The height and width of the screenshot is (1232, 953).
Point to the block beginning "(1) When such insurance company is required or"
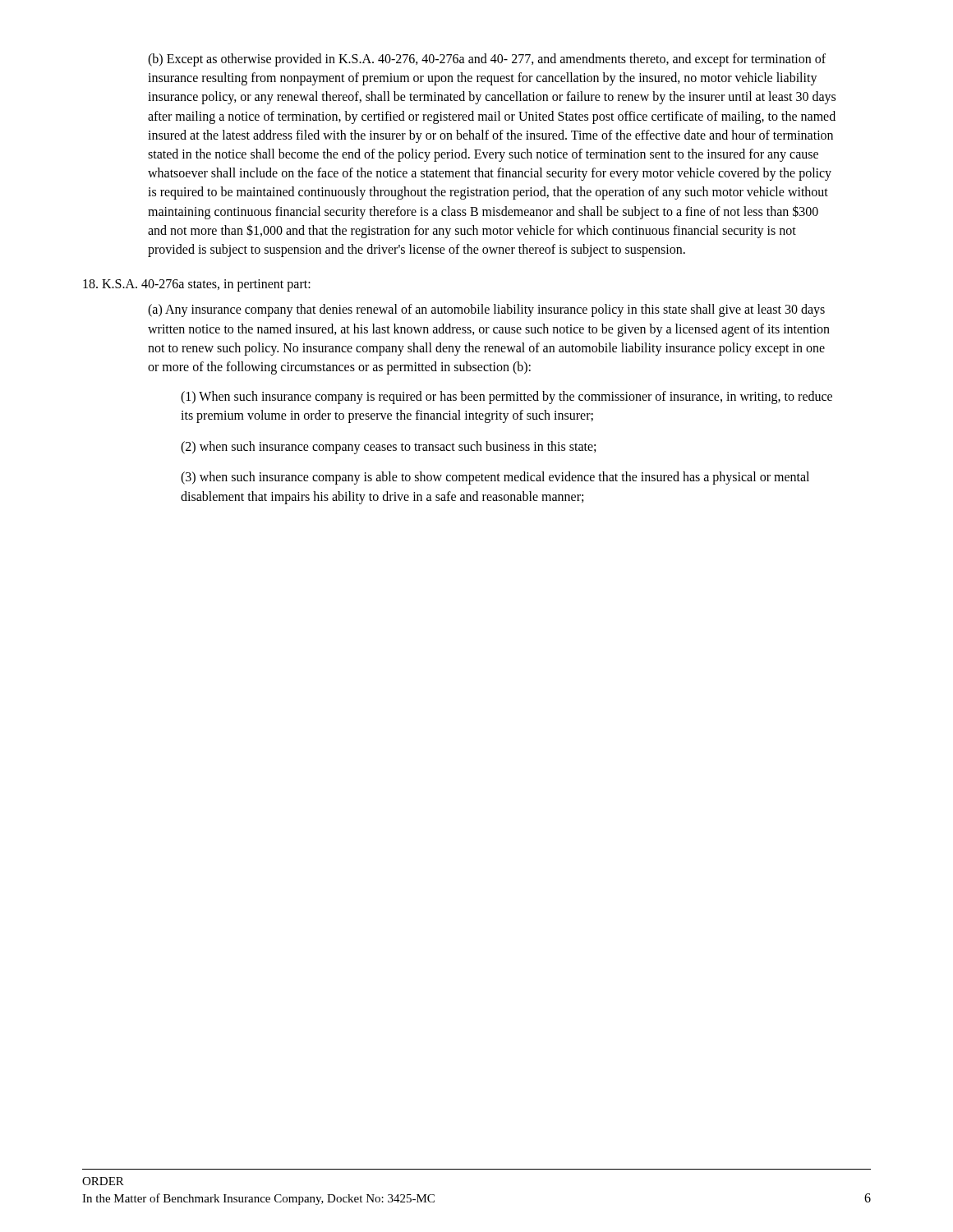coord(509,406)
